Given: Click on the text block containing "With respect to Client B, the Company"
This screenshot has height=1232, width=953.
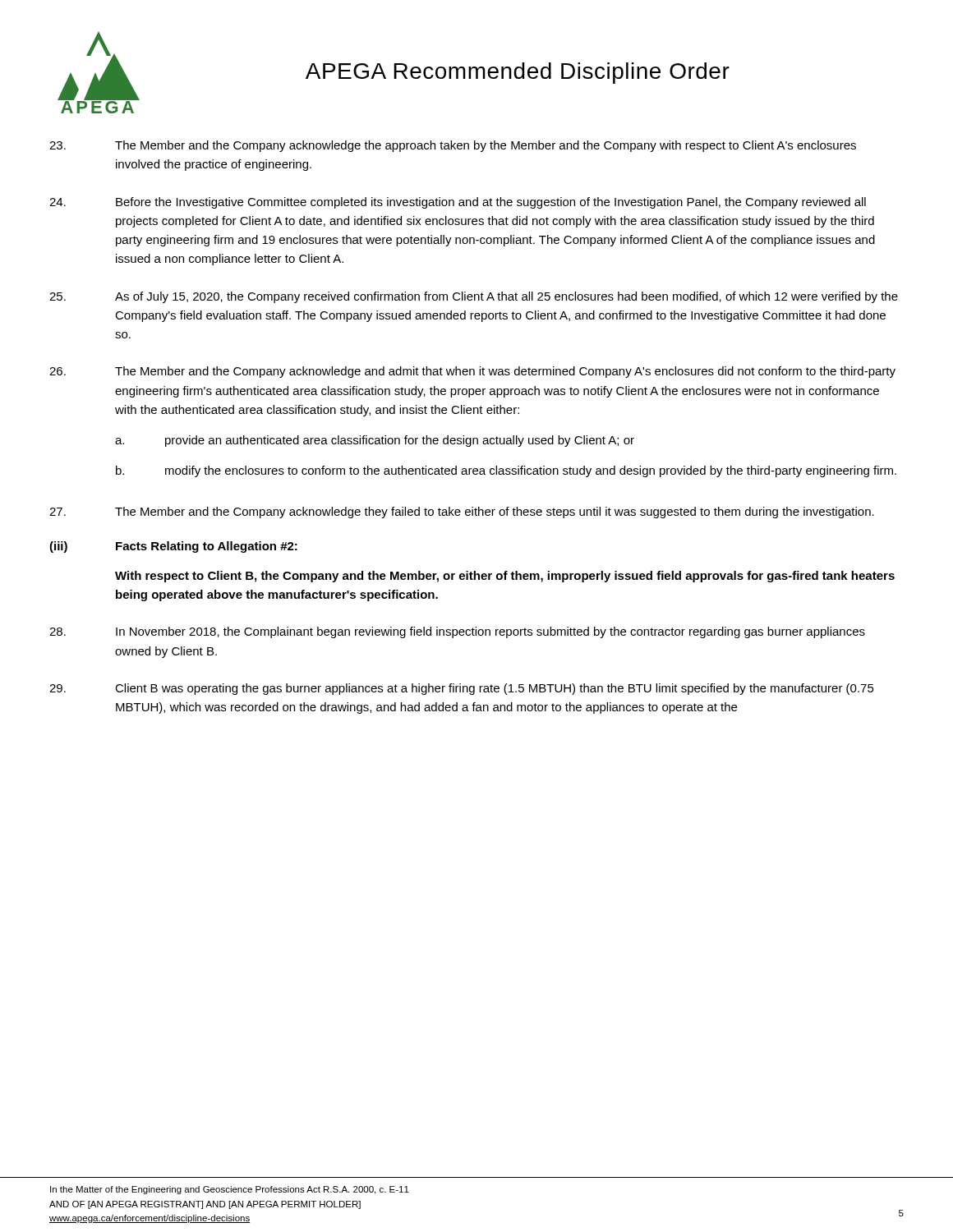Looking at the screenshot, I should click(x=505, y=585).
